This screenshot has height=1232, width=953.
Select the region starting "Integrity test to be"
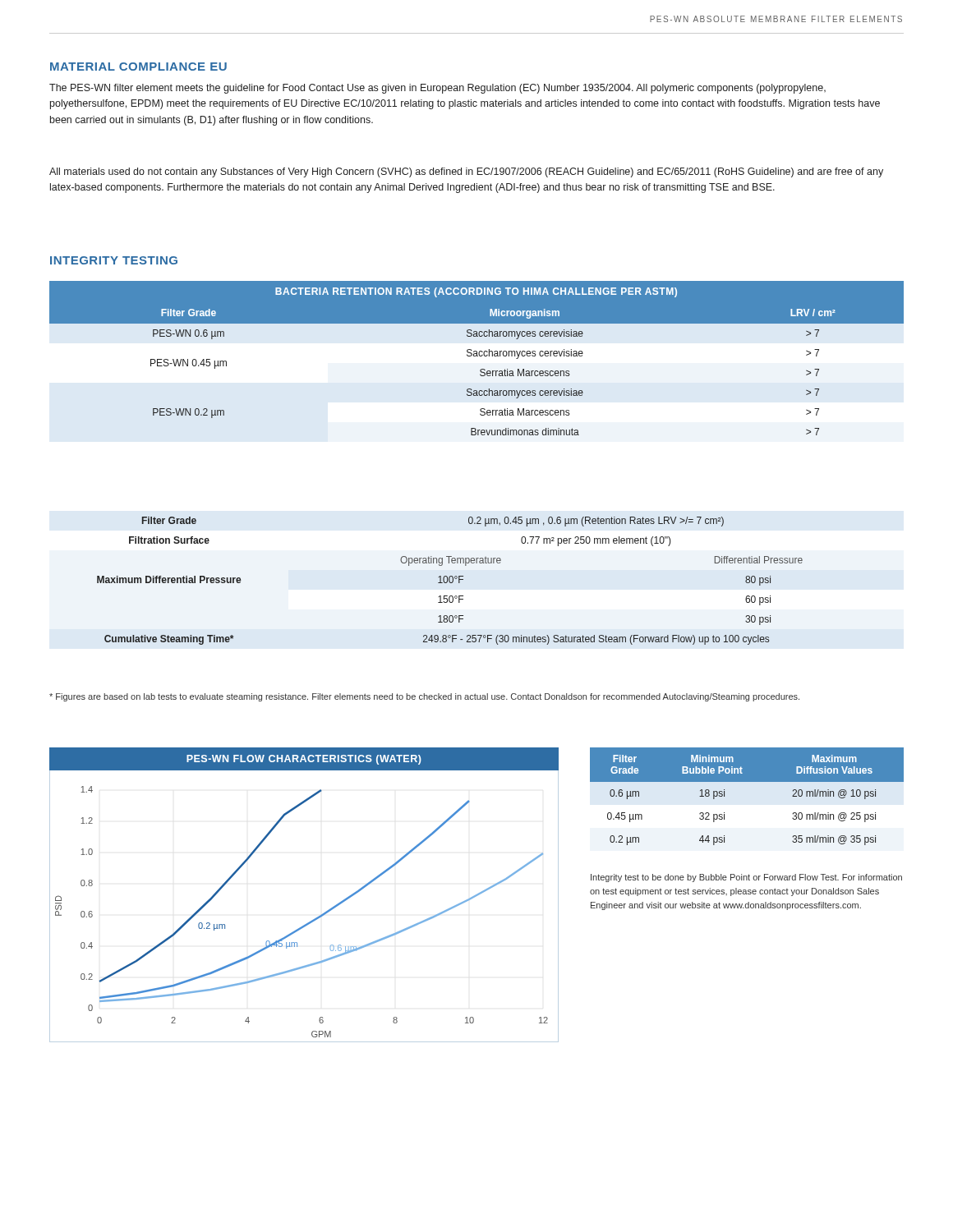[x=746, y=891]
